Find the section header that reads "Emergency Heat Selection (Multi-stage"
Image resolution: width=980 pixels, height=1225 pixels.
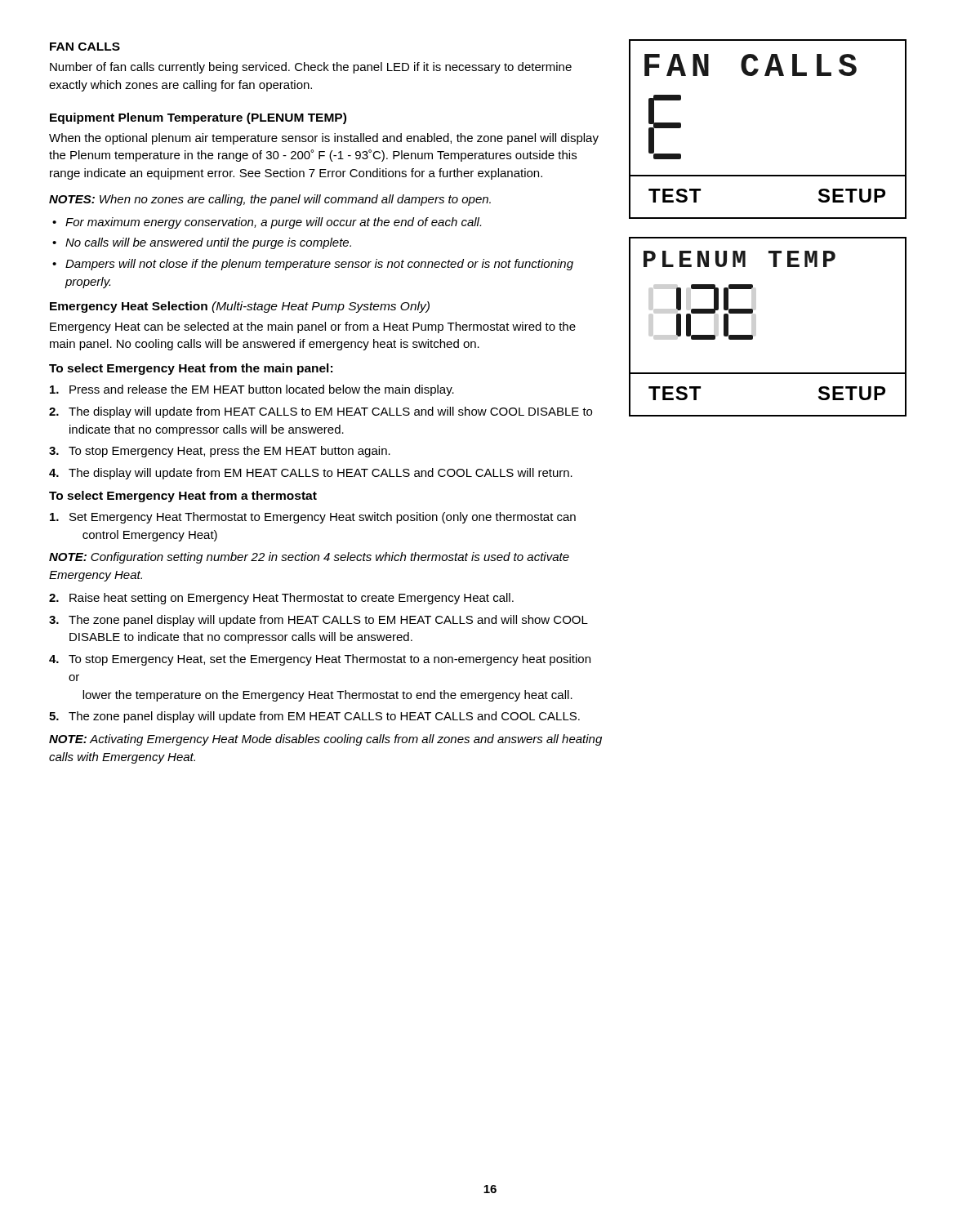click(x=240, y=305)
